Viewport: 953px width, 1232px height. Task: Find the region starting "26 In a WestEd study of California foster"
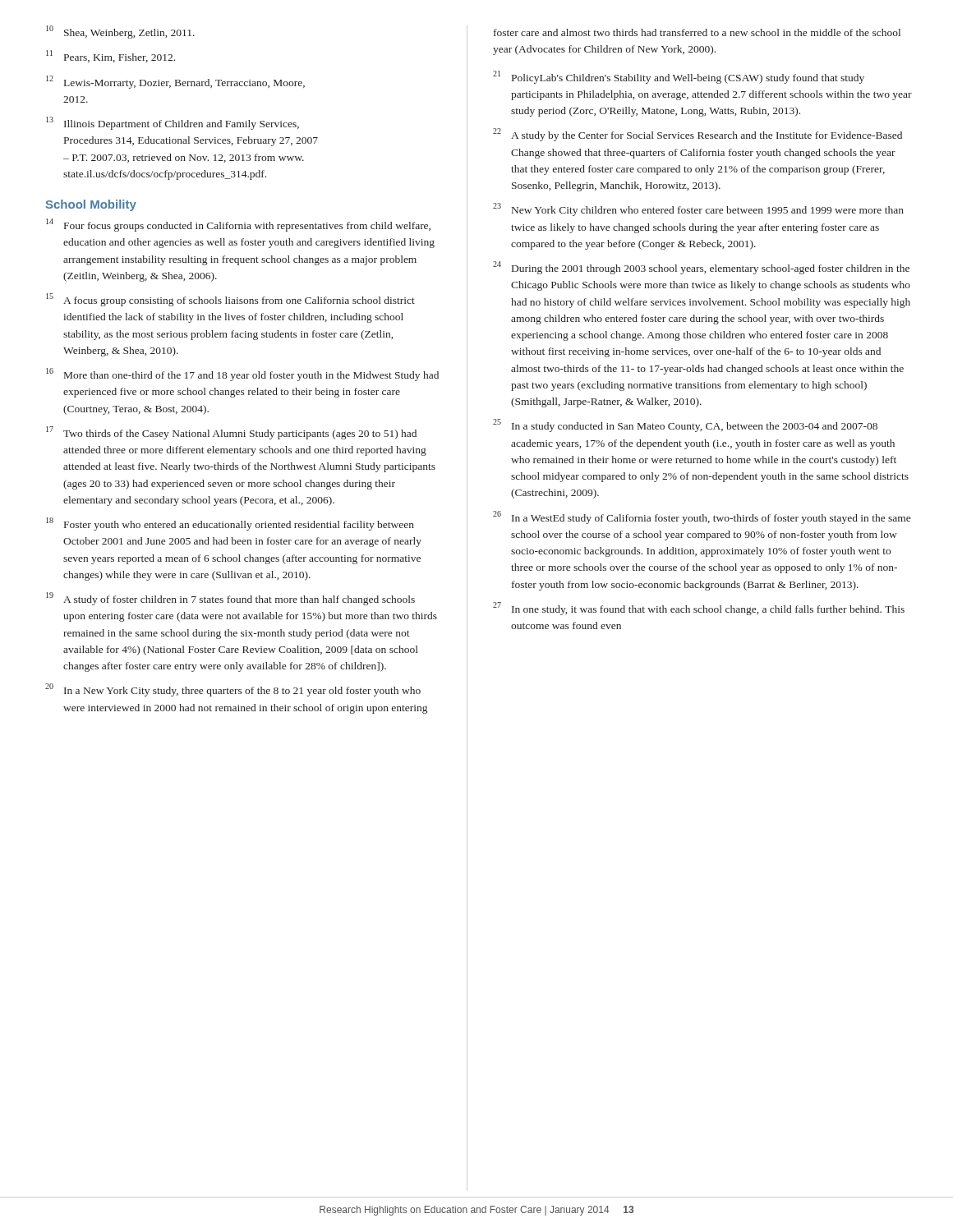(x=702, y=551)
